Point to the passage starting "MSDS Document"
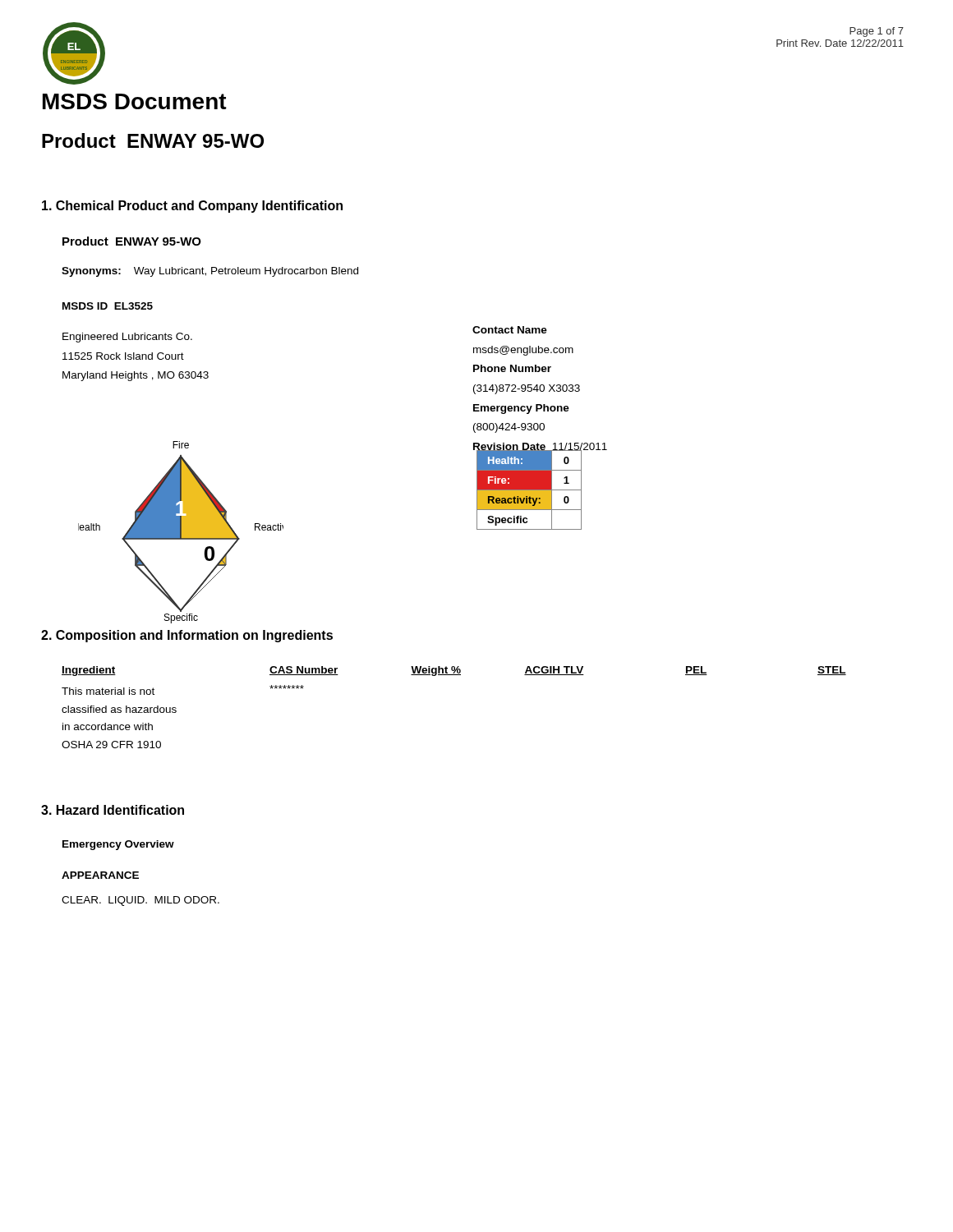This screenshot has width=953, height=1232. click(x=134, y=101)
